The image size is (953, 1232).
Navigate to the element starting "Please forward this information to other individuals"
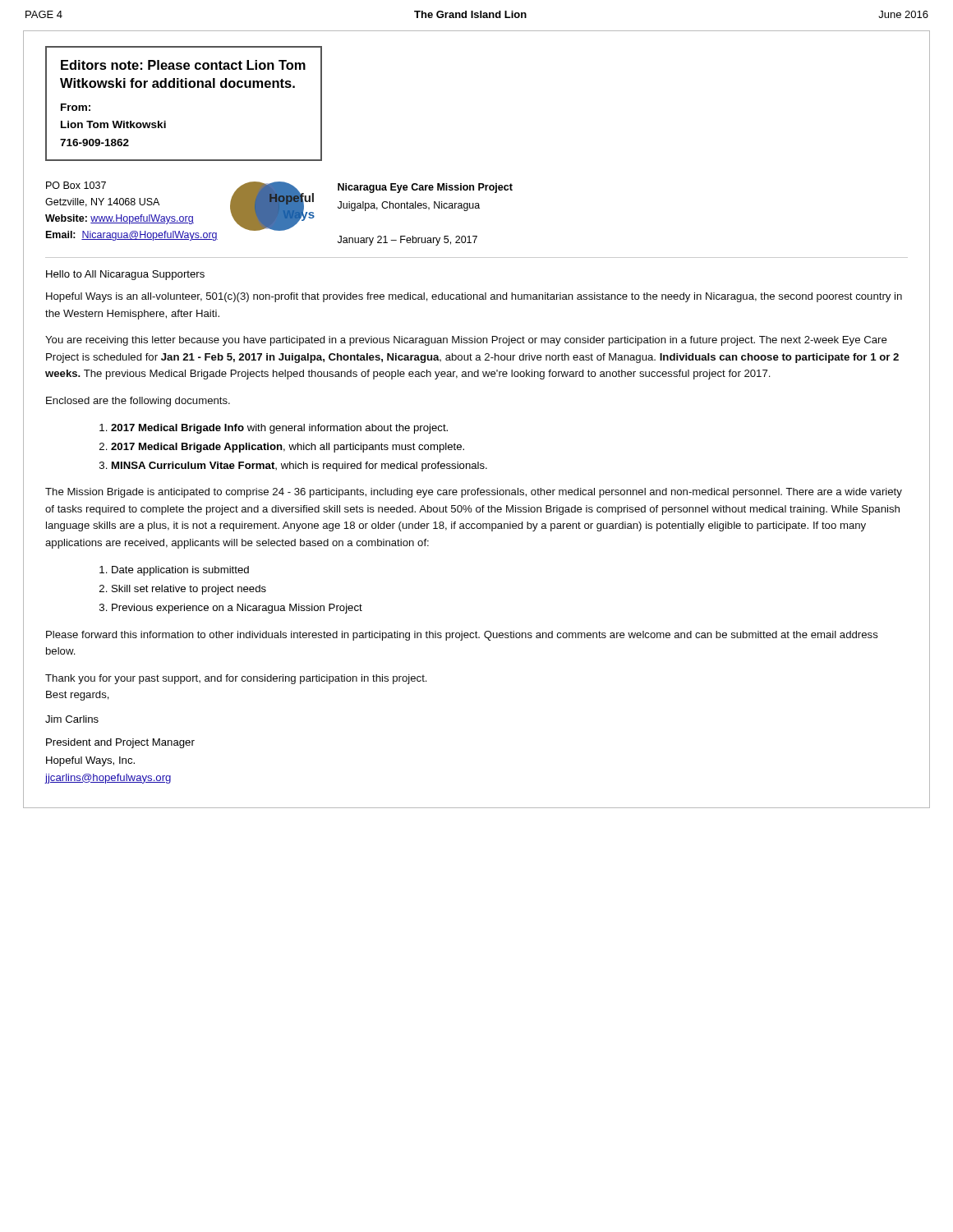462,643
